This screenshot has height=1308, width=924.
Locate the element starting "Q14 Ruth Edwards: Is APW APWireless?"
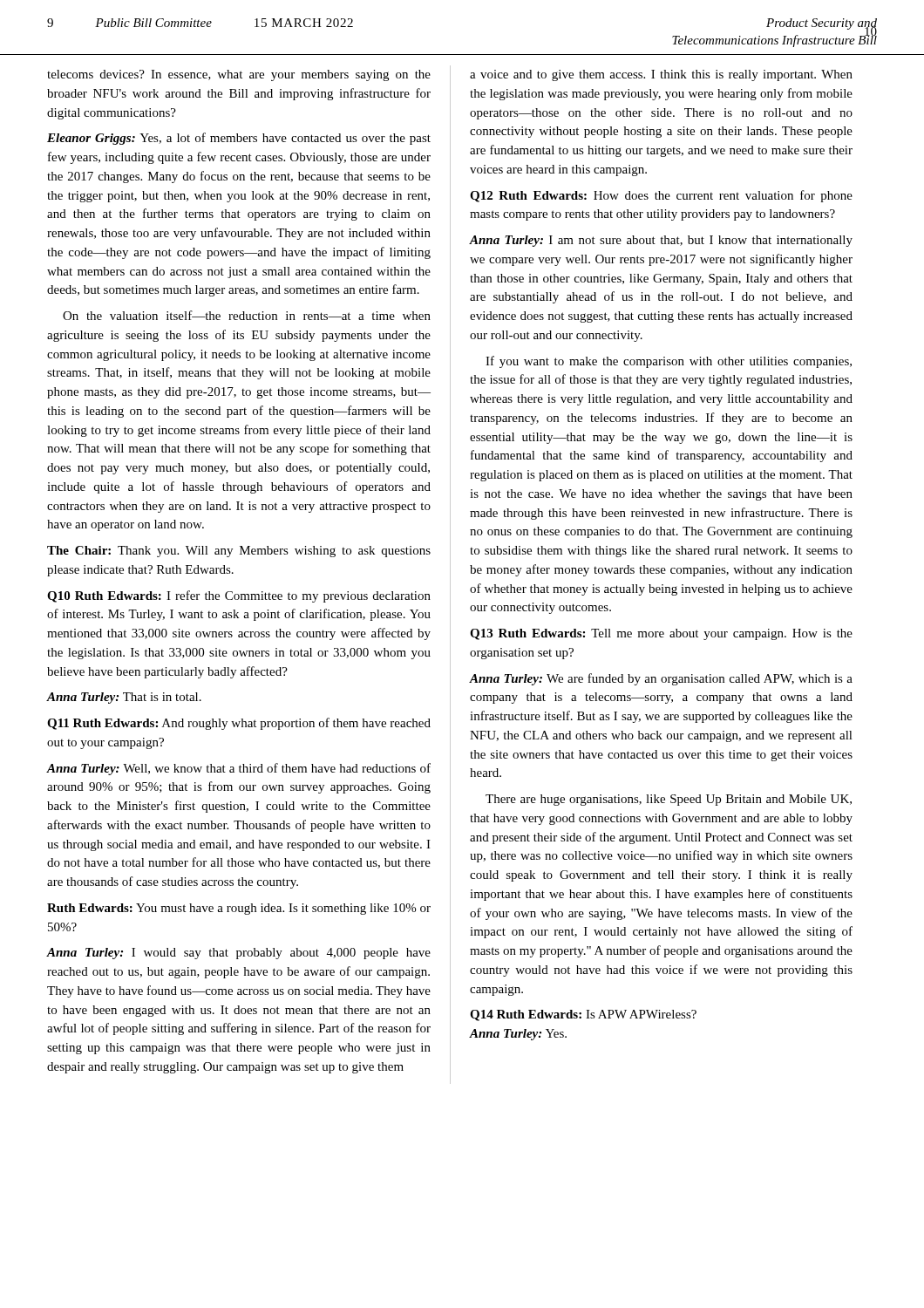point(661,1025)
